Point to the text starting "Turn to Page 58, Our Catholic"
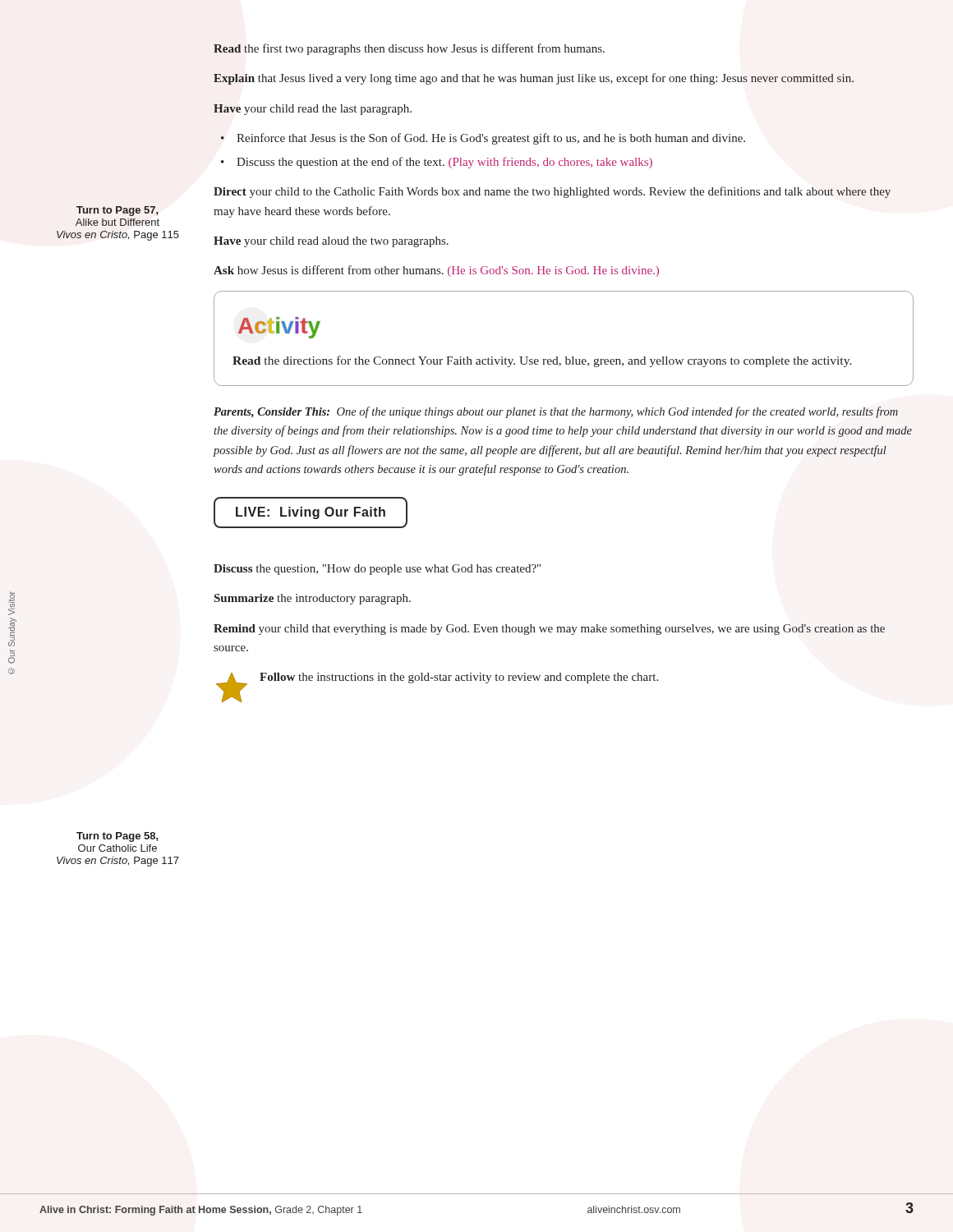This screenshot has width=953, height=1232. (x=118, y=848)
